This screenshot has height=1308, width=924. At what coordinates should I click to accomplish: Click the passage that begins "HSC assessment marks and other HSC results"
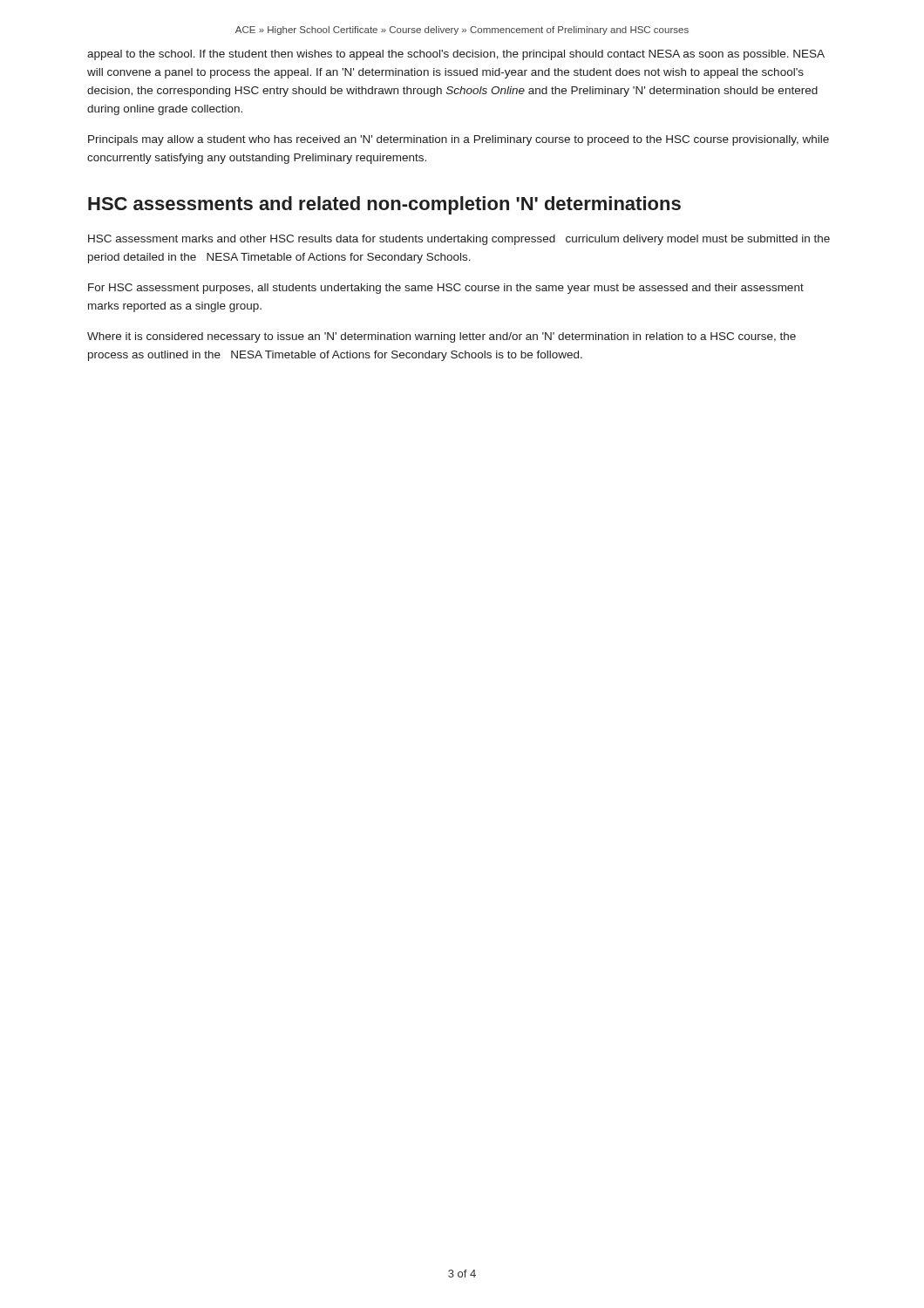[x=459, y=248]
